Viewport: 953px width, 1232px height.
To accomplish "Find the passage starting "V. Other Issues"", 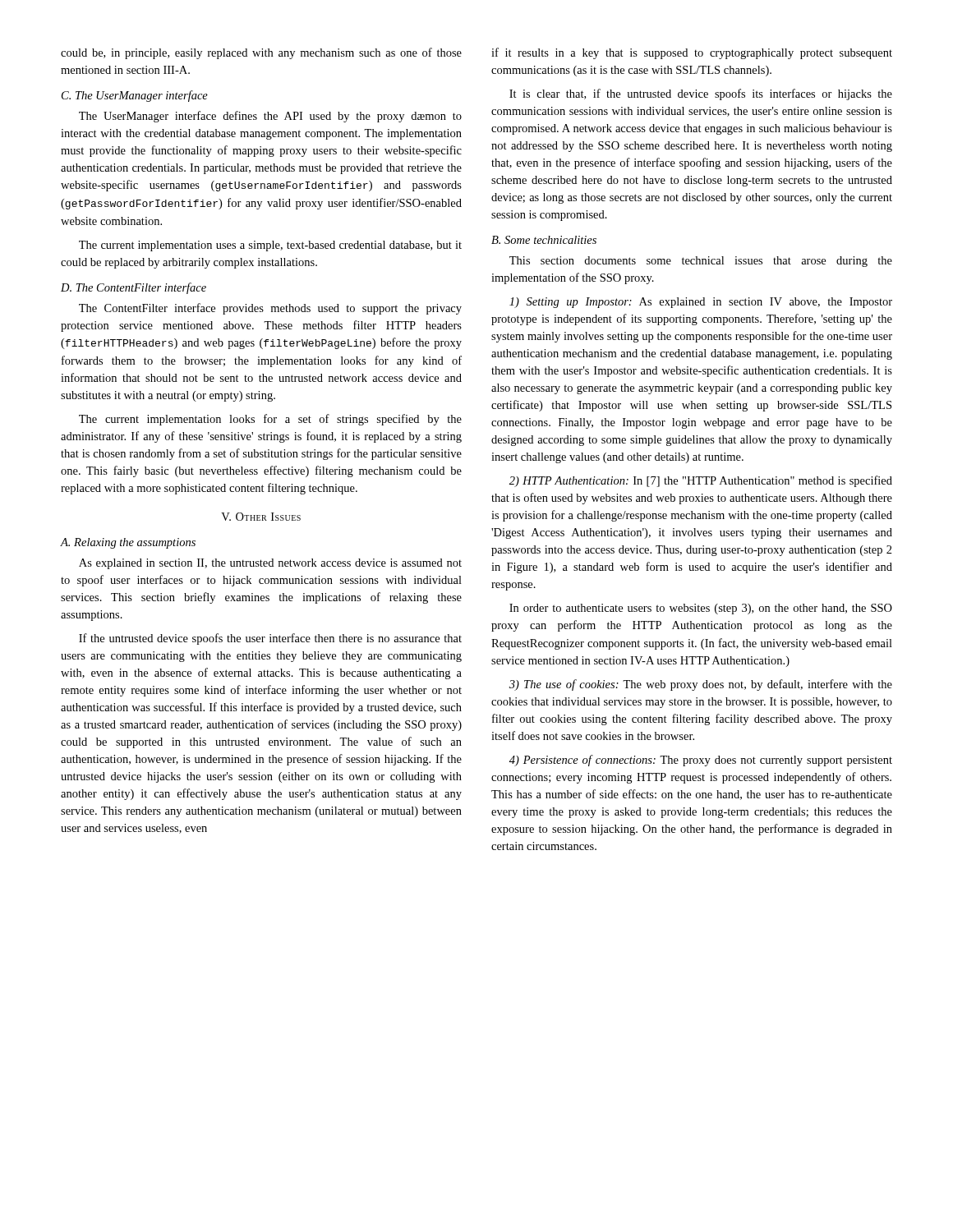I will point(261,517).
